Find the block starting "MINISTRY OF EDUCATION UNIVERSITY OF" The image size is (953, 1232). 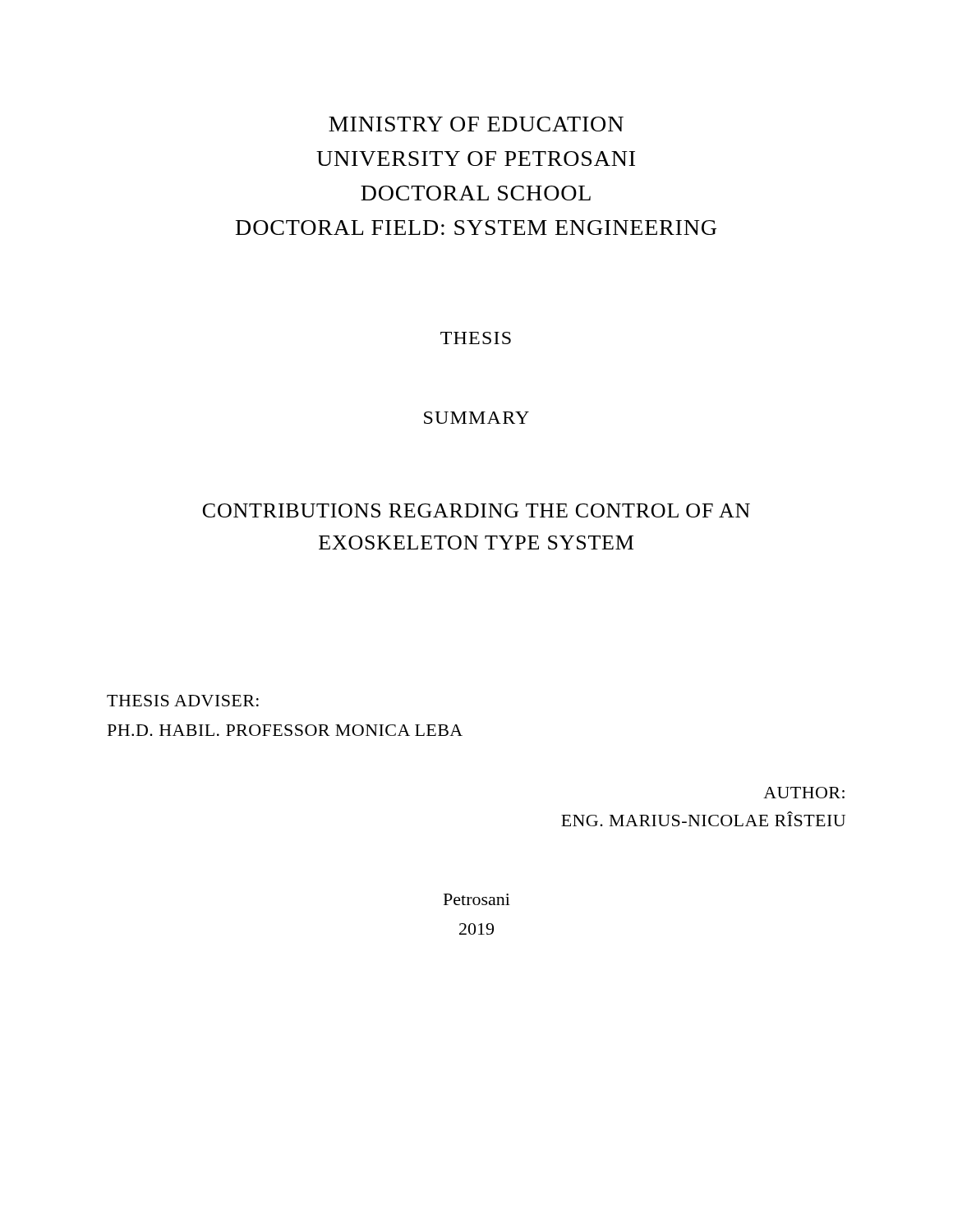pos(476,176)
